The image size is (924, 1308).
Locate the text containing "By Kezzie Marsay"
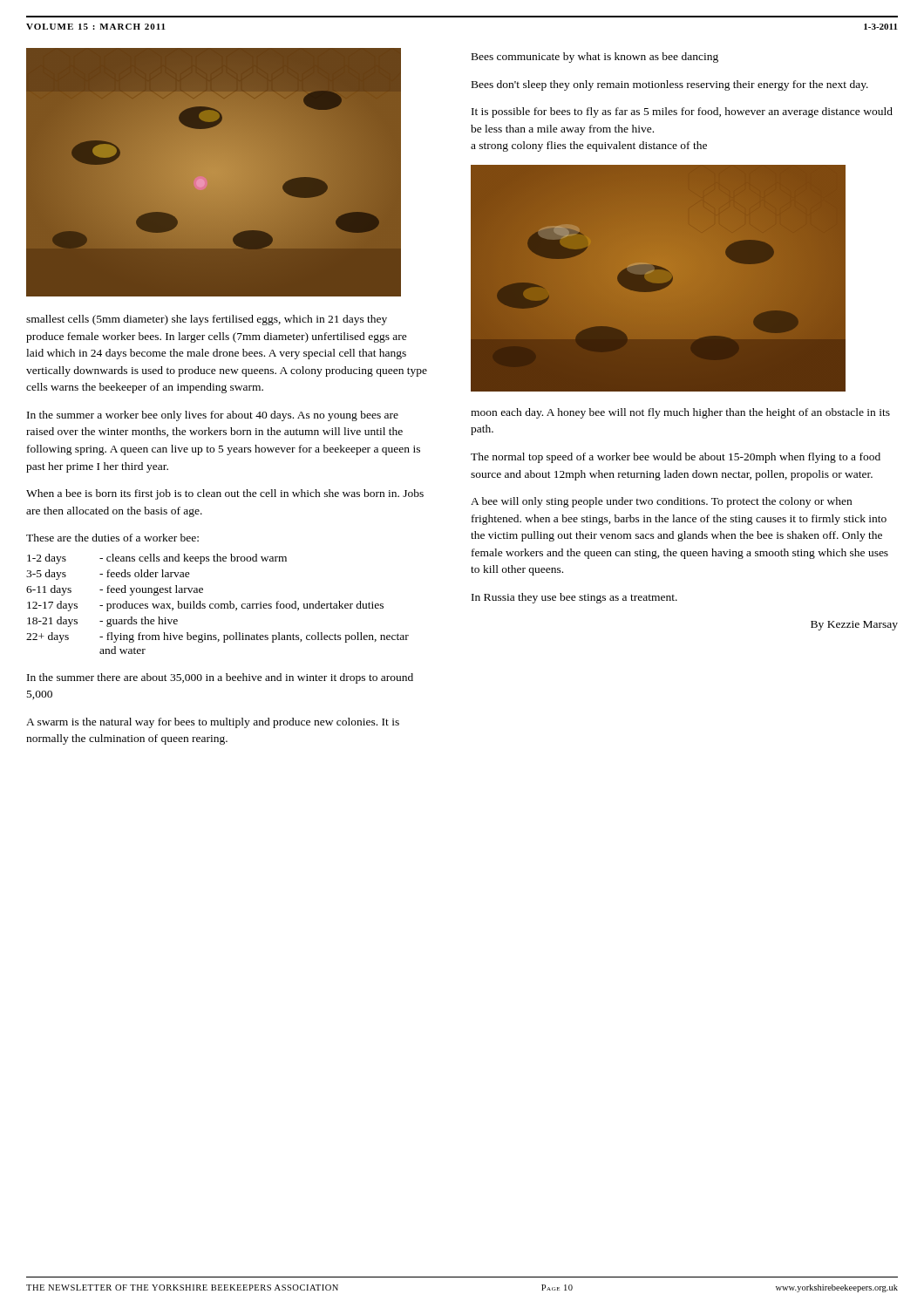point(854,626)
